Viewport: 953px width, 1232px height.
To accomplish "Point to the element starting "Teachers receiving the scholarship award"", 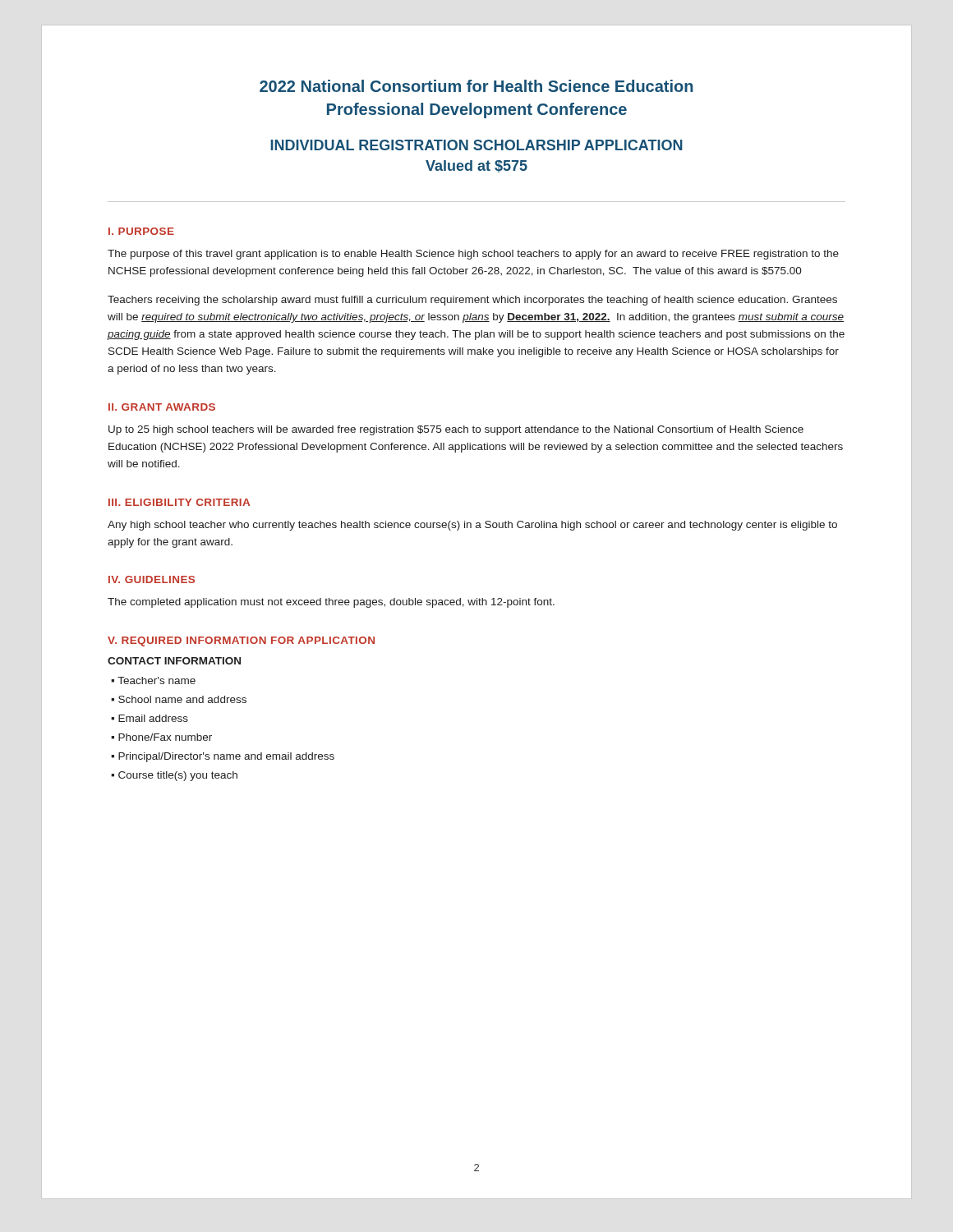I will (x=476, y=334).
